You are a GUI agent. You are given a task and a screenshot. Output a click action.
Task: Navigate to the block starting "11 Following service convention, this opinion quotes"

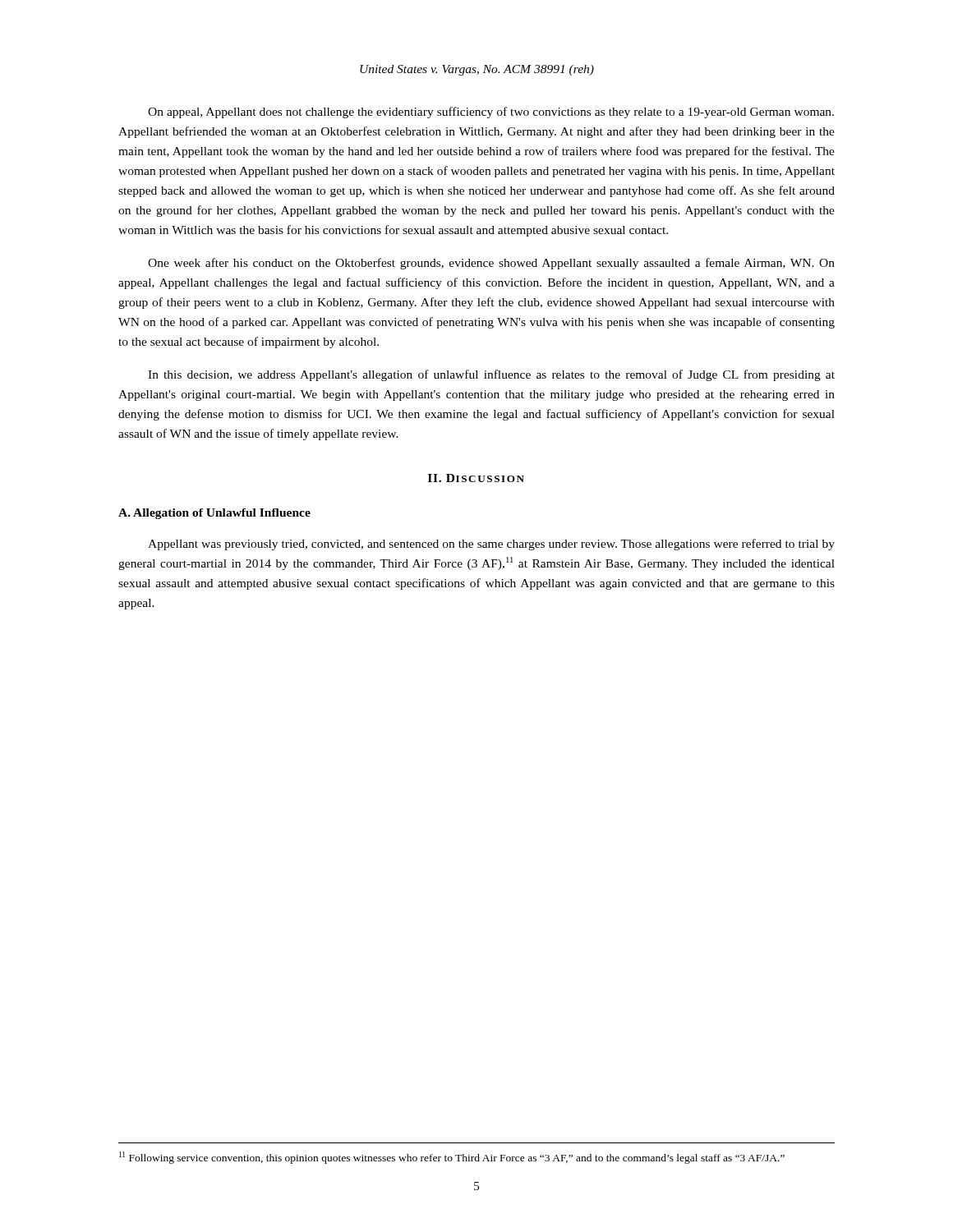[x=452, y=1157]
